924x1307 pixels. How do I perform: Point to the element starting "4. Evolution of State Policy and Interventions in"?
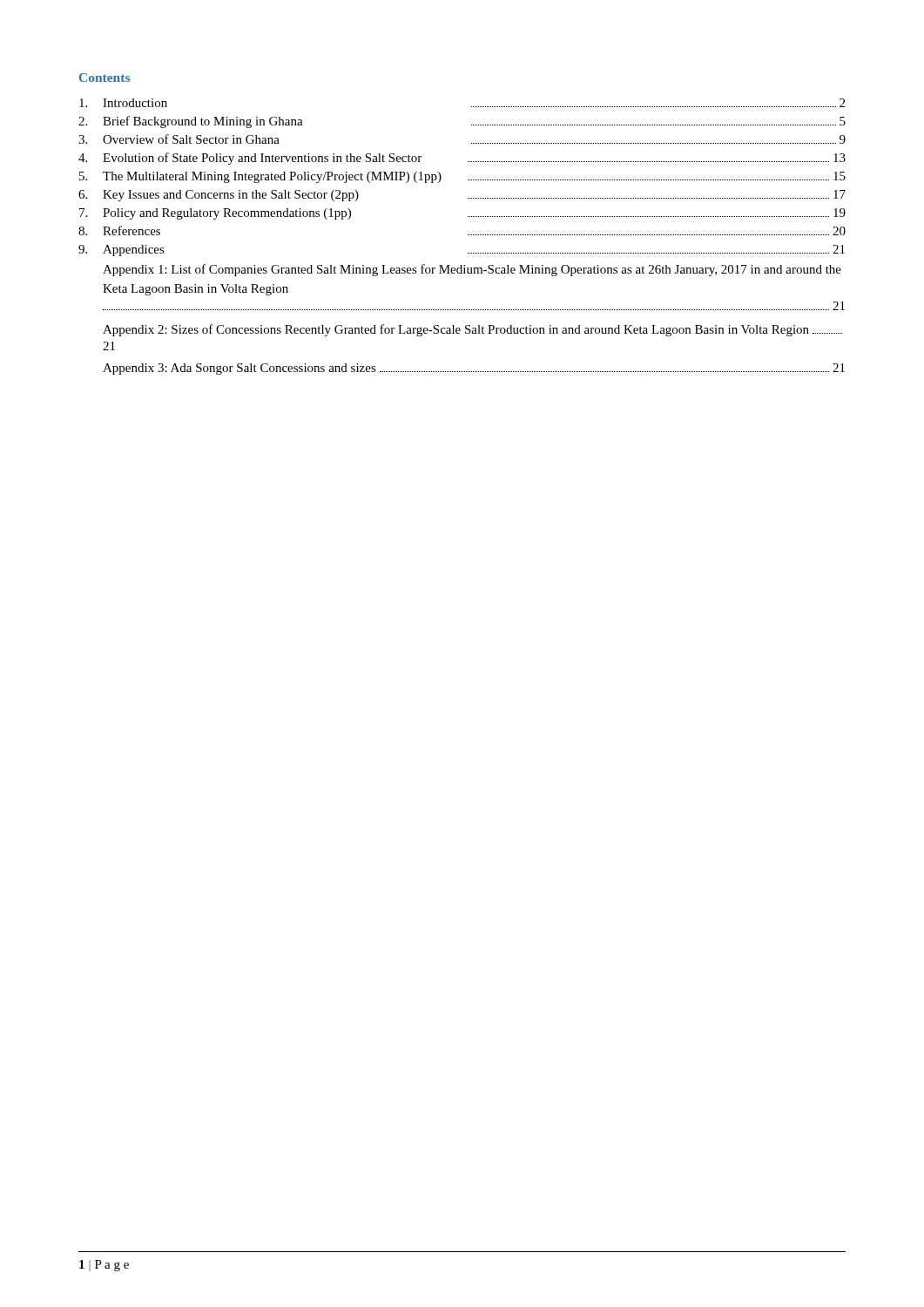pyautogui.click(x=462, y=158)
